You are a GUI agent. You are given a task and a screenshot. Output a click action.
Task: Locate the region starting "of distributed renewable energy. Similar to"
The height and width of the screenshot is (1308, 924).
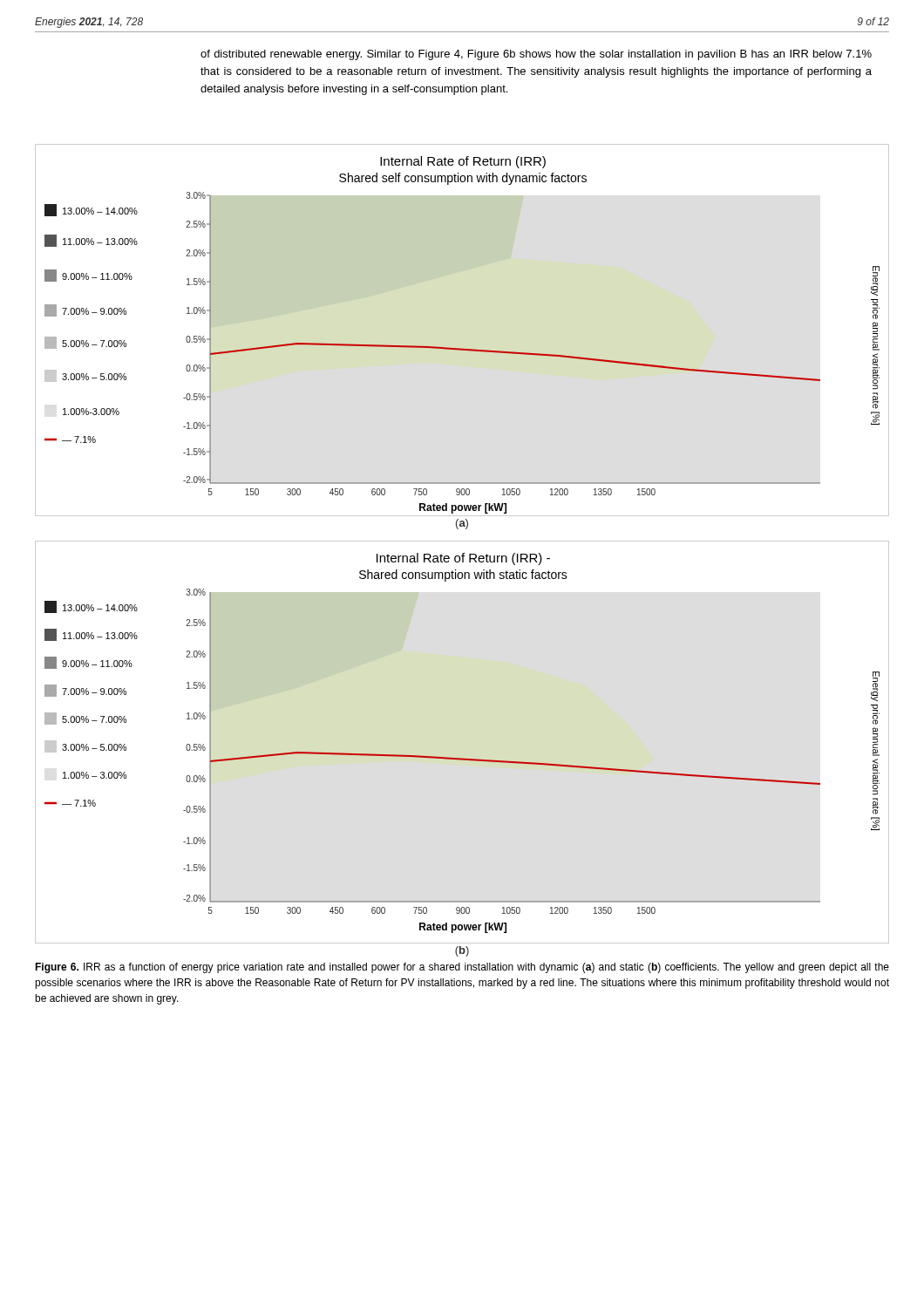pyautogui.click(x=536, y=71)
